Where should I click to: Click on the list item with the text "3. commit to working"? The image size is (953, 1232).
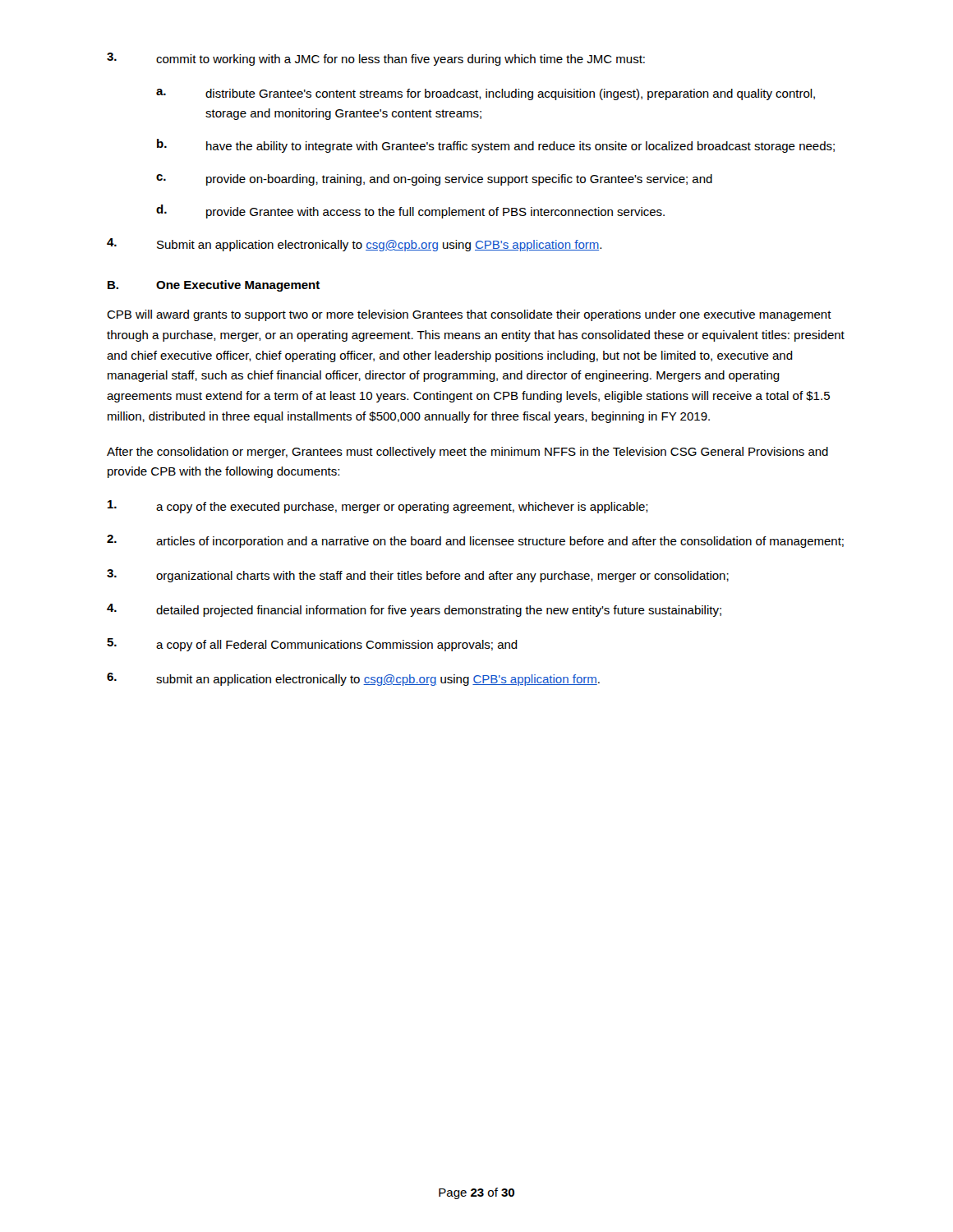[x=476, y=59]
